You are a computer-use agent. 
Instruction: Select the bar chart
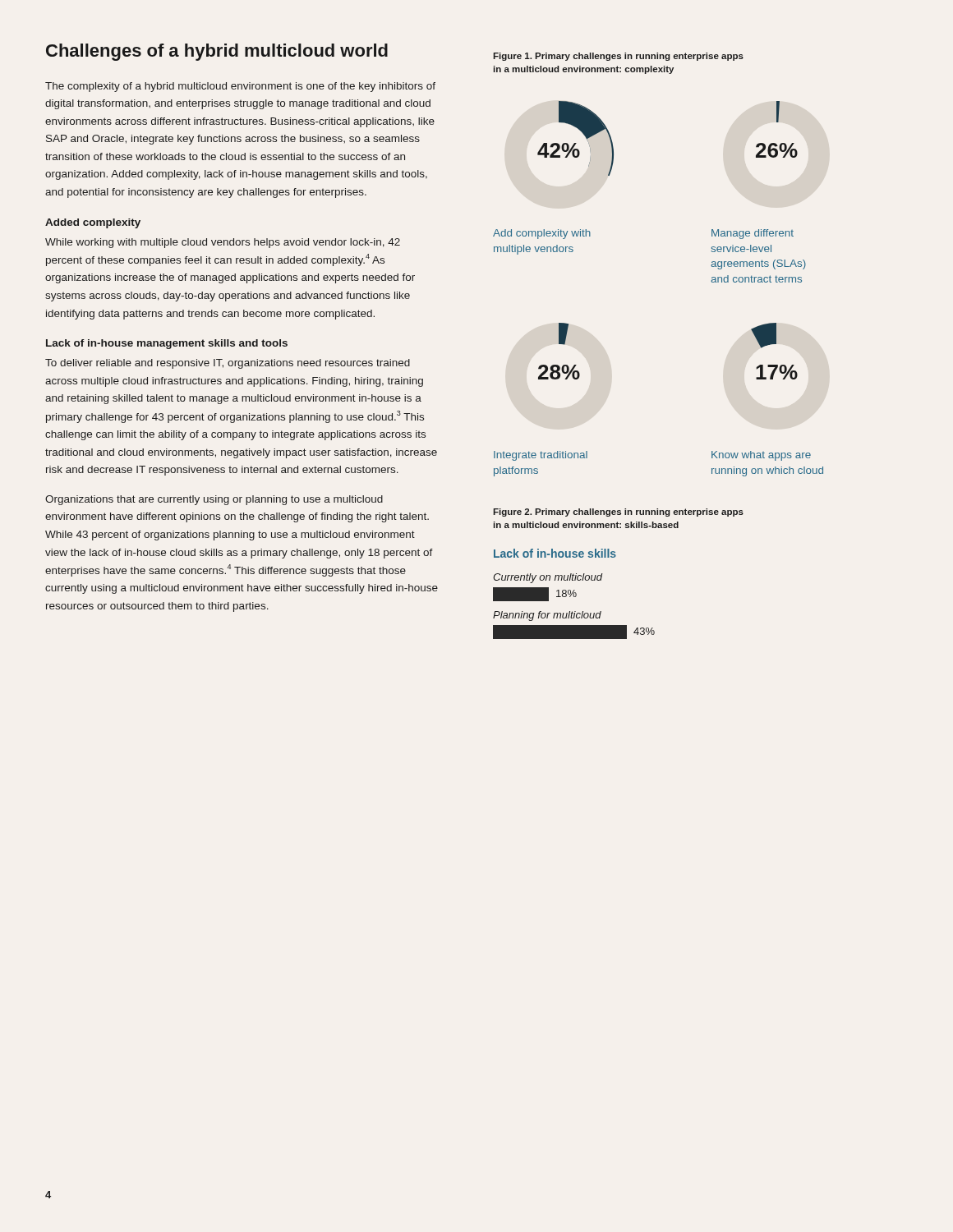click(702, 598)
